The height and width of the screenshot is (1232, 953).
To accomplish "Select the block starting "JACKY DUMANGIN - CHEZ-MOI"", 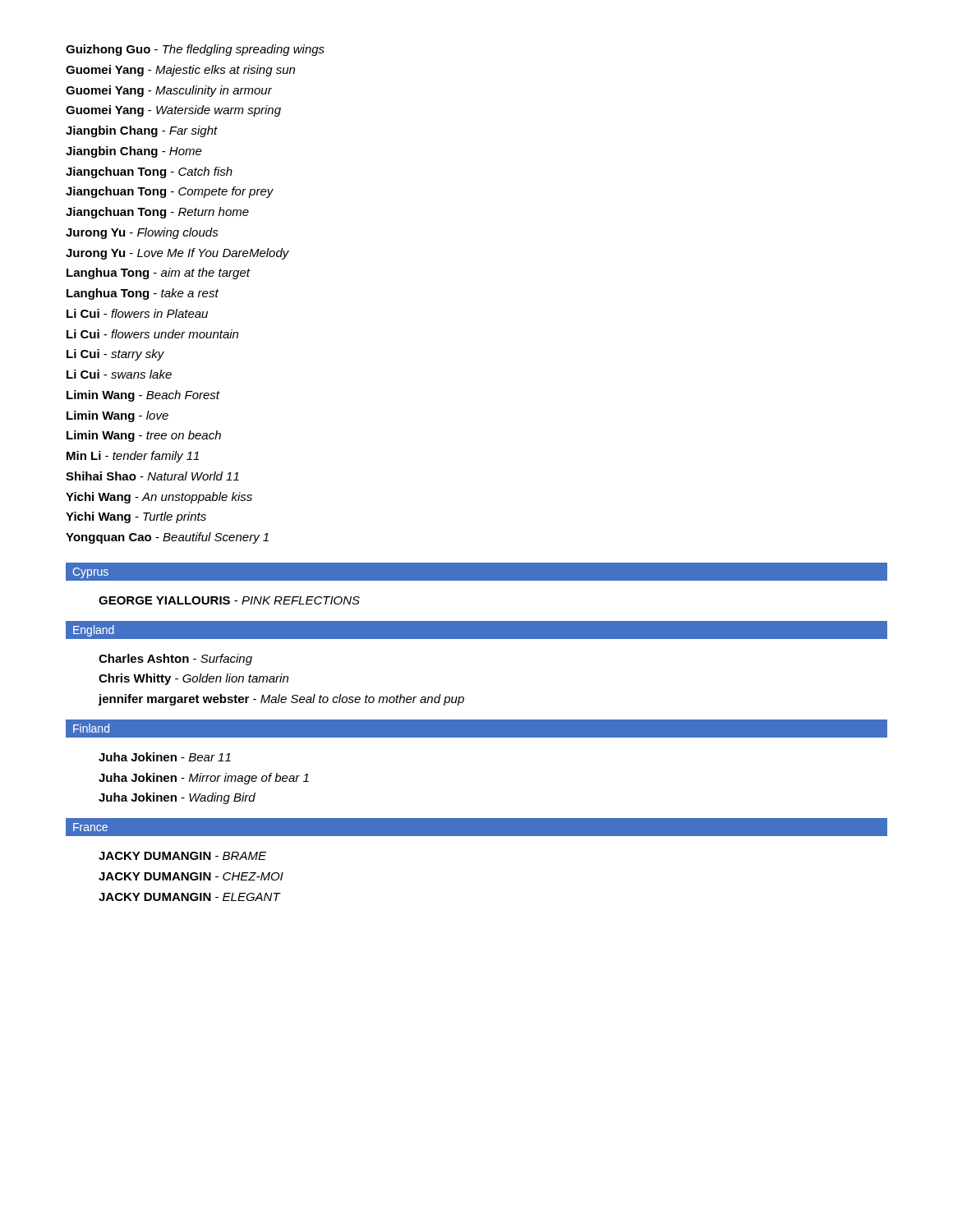I will pyautogui.click(x=191, y=876).
